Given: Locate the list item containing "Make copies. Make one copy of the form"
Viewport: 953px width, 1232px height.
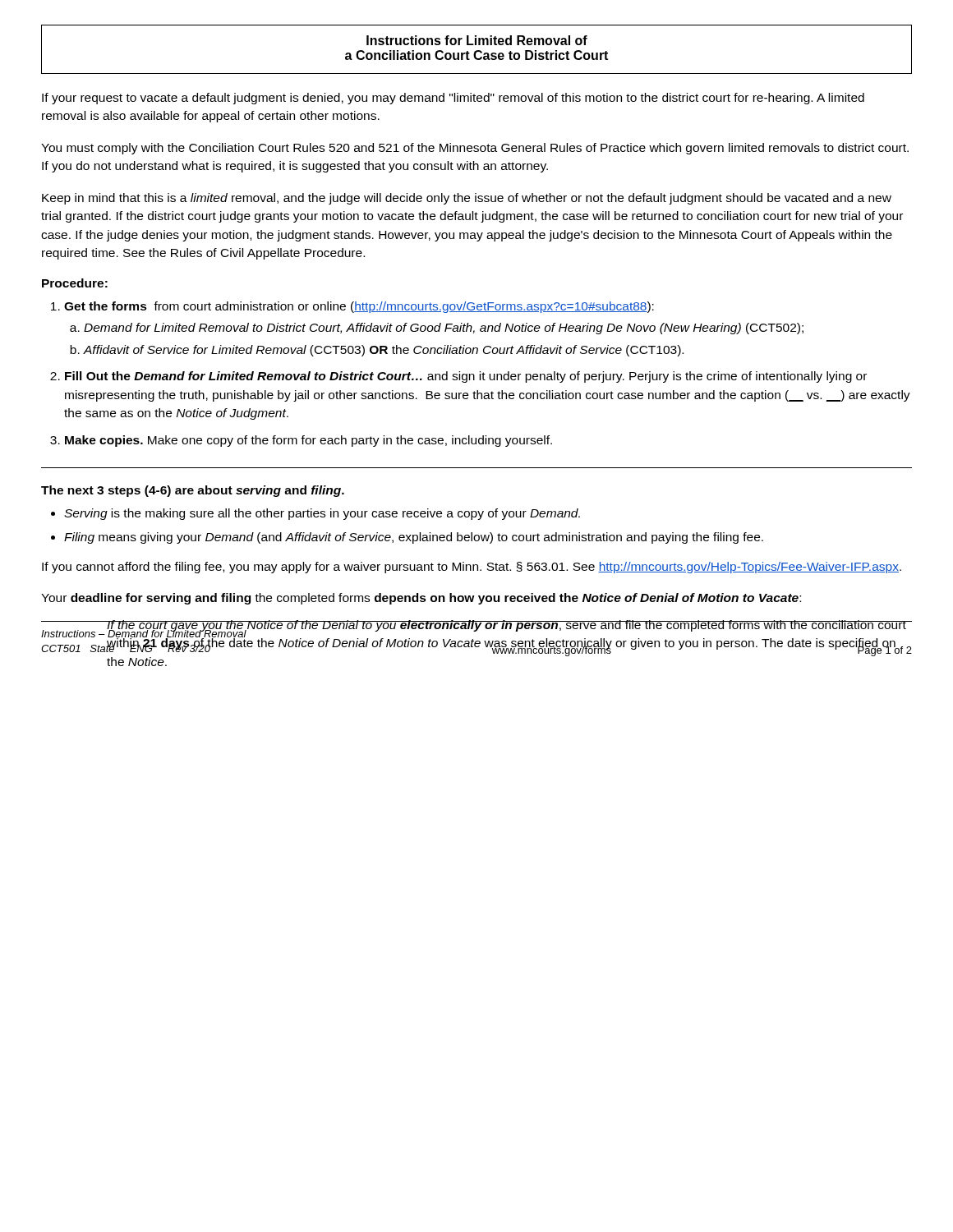Looking at the screenshot, I should pos(309,439).
